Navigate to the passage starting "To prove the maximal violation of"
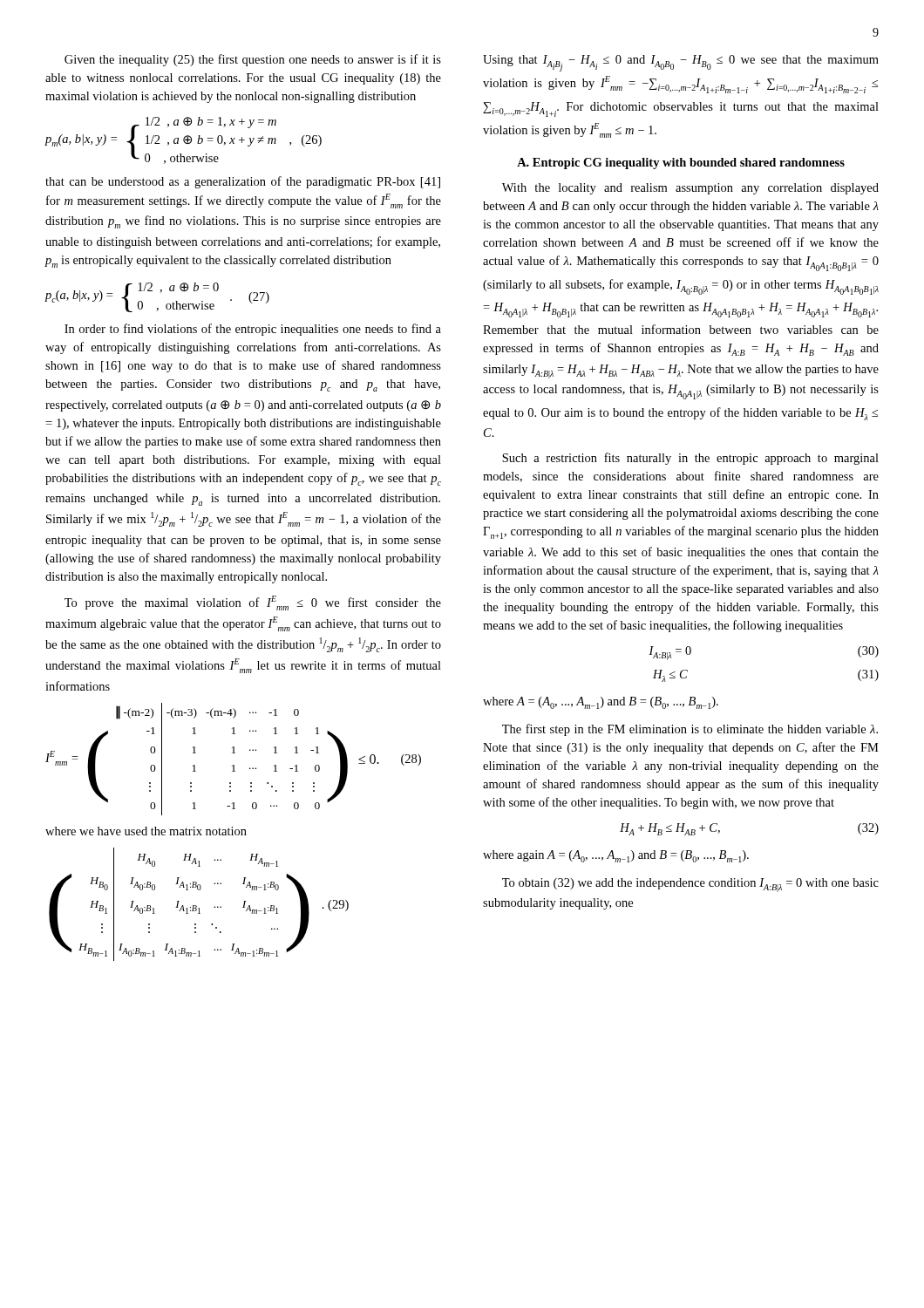This screenshot has height=1308, width=924. point(243,644)
